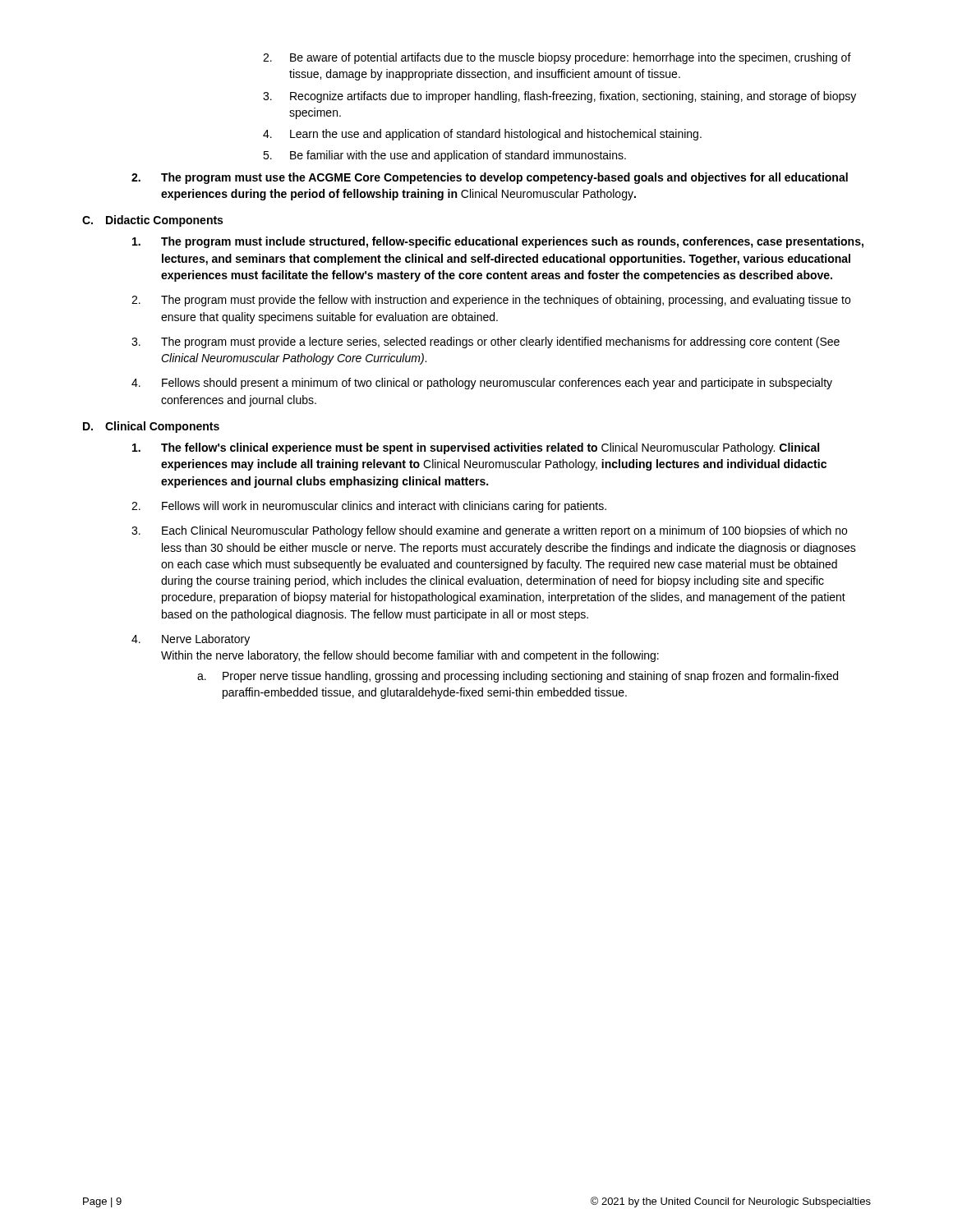Image resolution: width=953 pixels, height=1232 pixels.
Task: Select the element starting "C. Didactic Components"
Action: (153, 220)
